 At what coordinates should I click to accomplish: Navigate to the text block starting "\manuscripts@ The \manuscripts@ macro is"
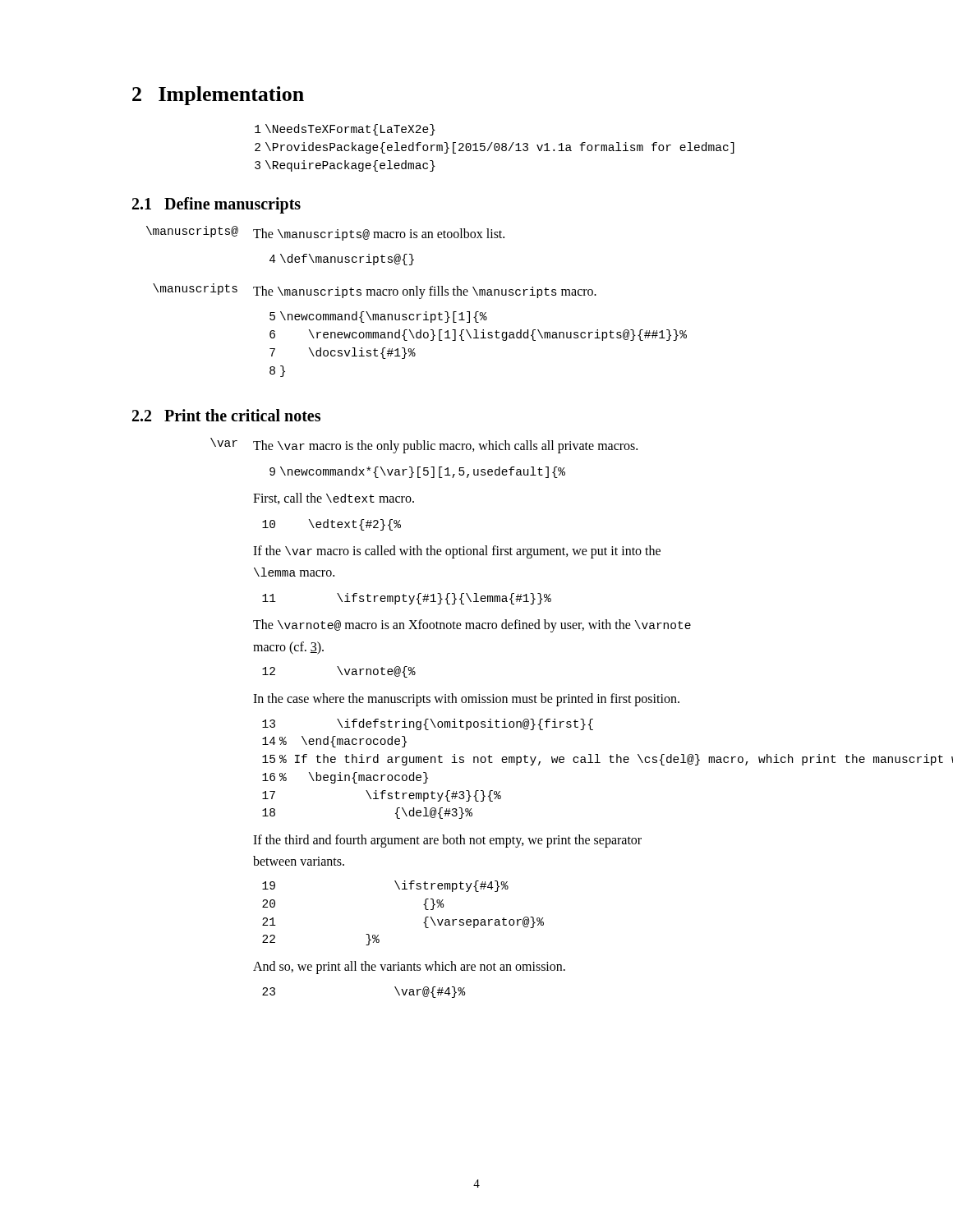pos(325,233)
